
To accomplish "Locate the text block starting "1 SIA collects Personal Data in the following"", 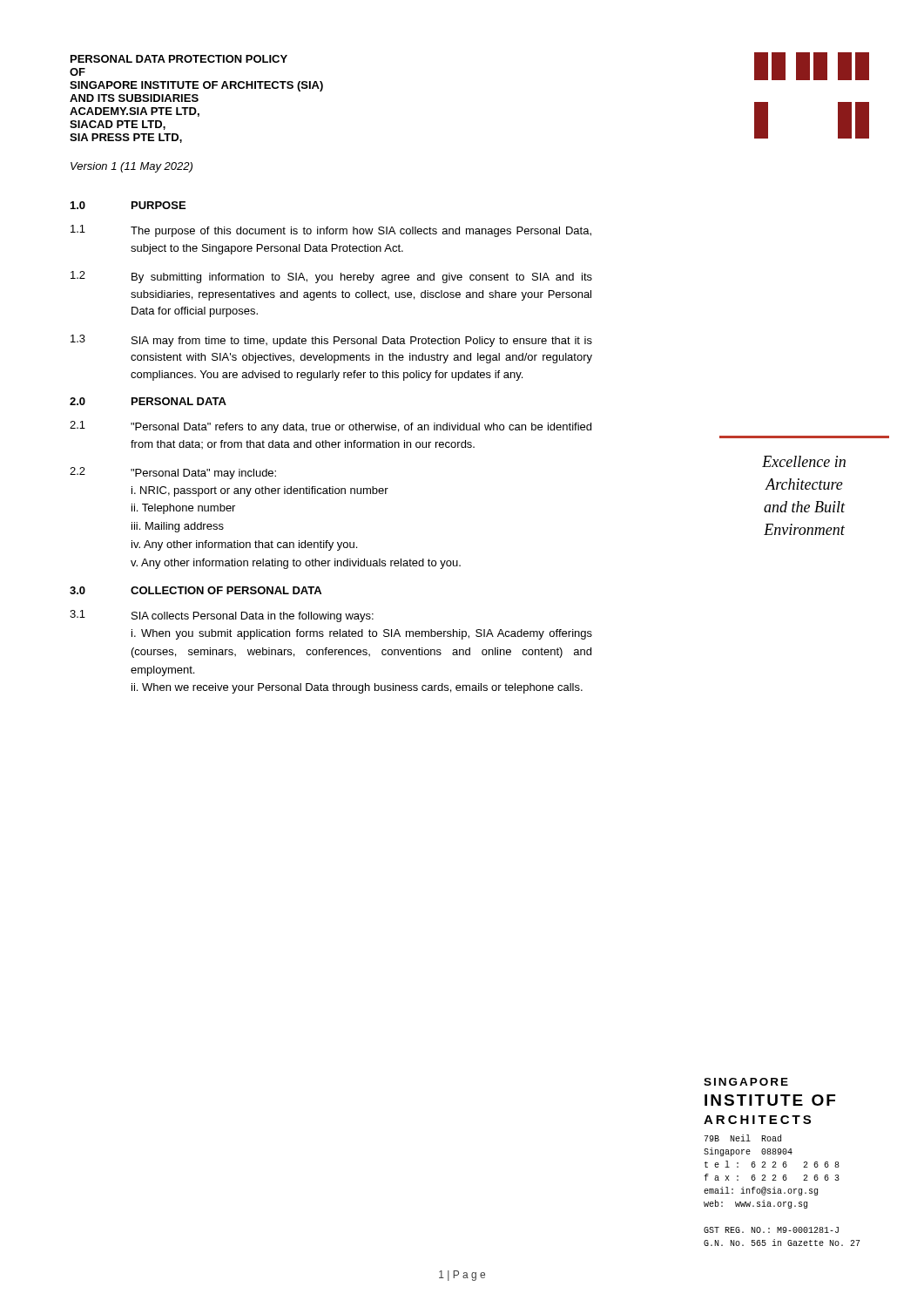I will [331, 652].
